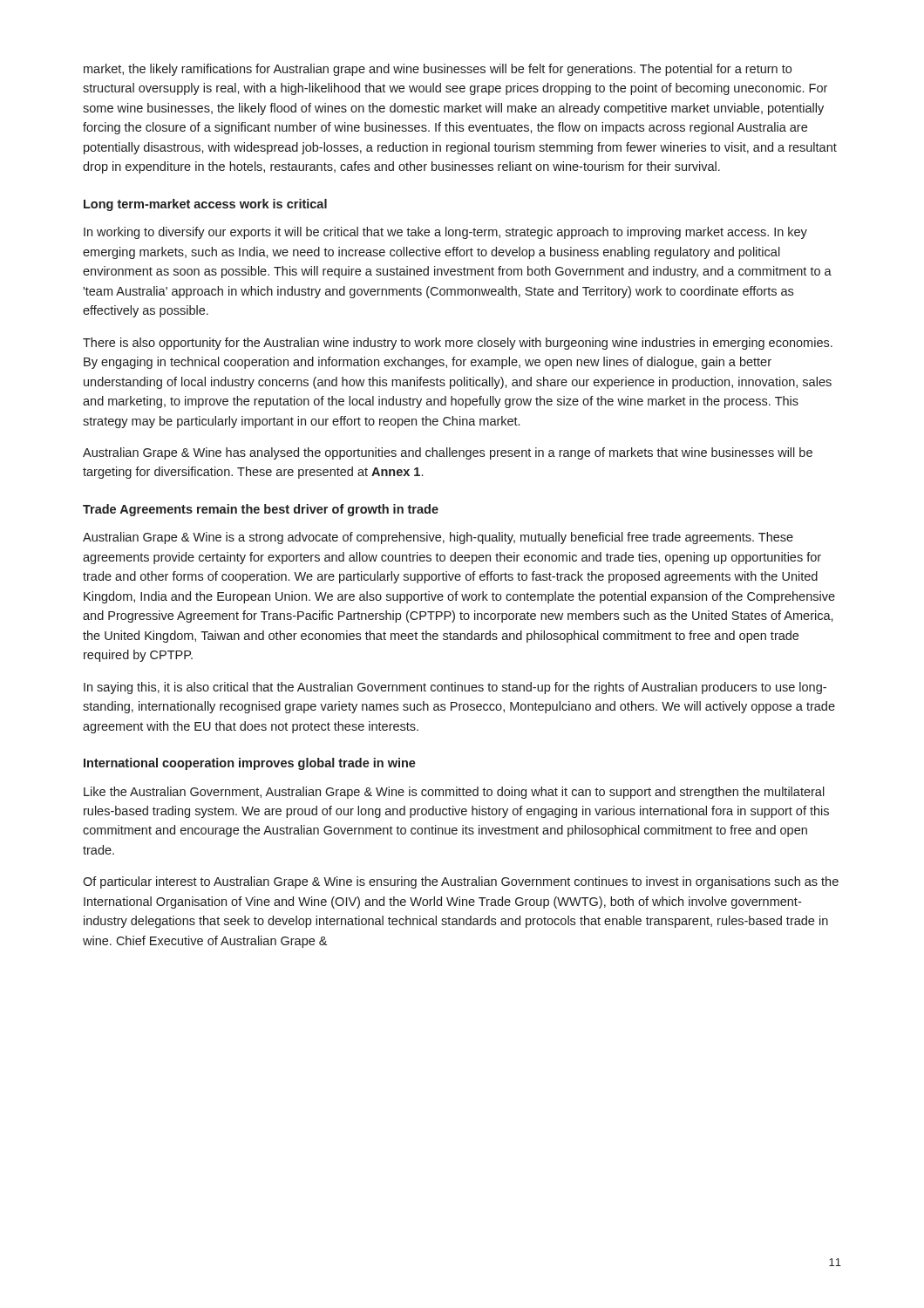Locate the block starting "Like the Australian"
This screenshot has height=1308, width=924.
tap(456, 821)
